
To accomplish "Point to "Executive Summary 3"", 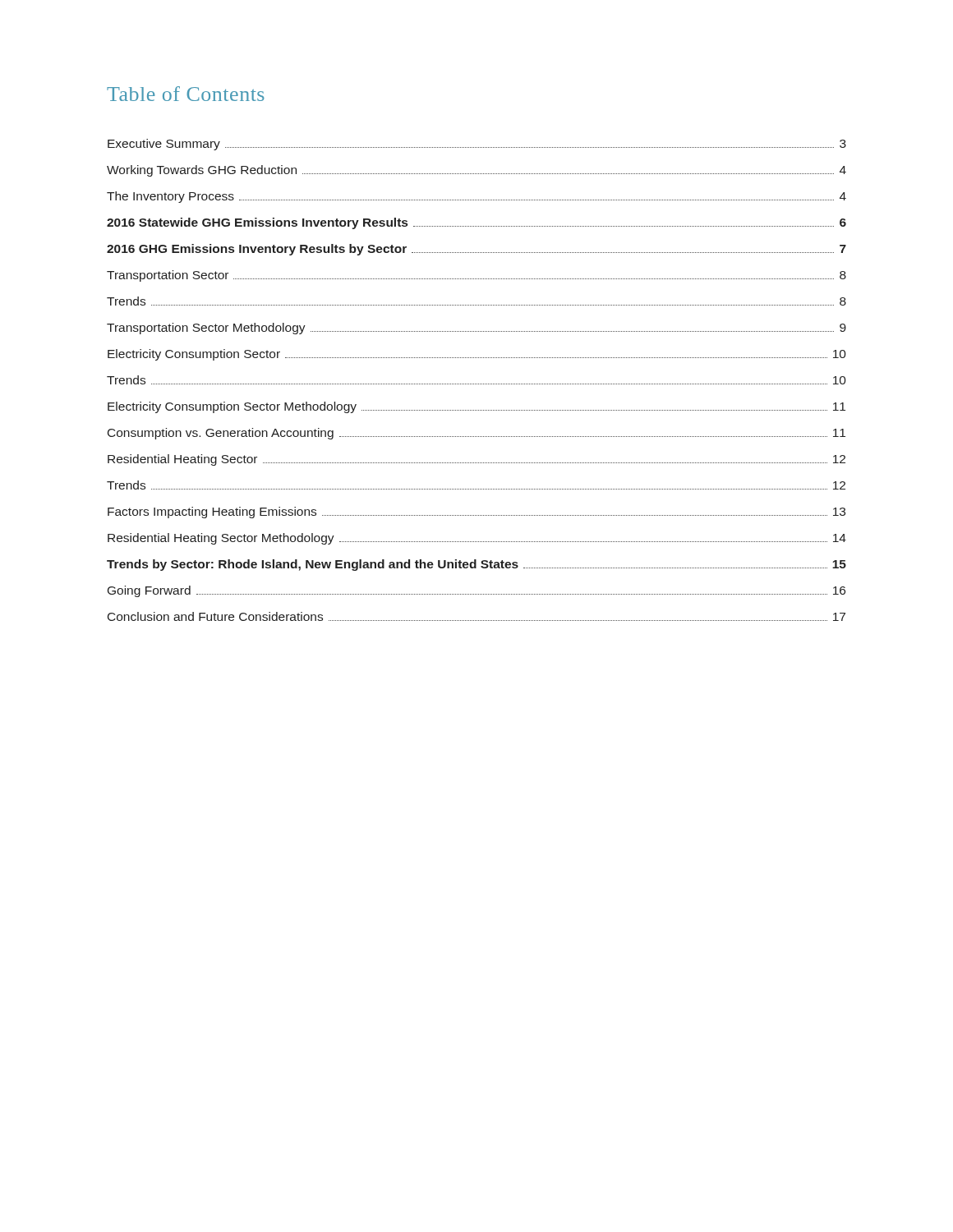I will point(476,144).
